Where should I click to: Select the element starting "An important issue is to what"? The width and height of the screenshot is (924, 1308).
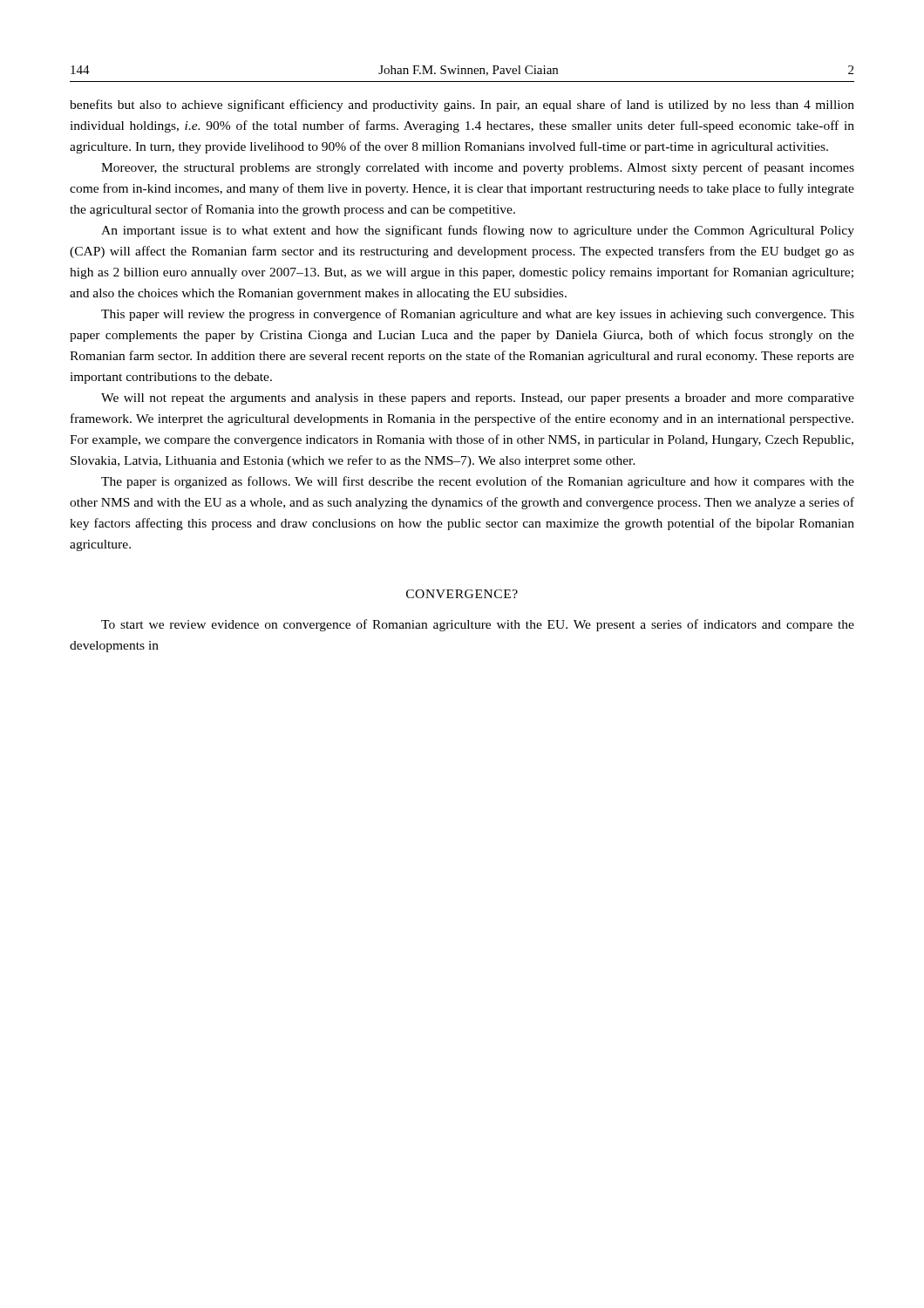point(462,262)
